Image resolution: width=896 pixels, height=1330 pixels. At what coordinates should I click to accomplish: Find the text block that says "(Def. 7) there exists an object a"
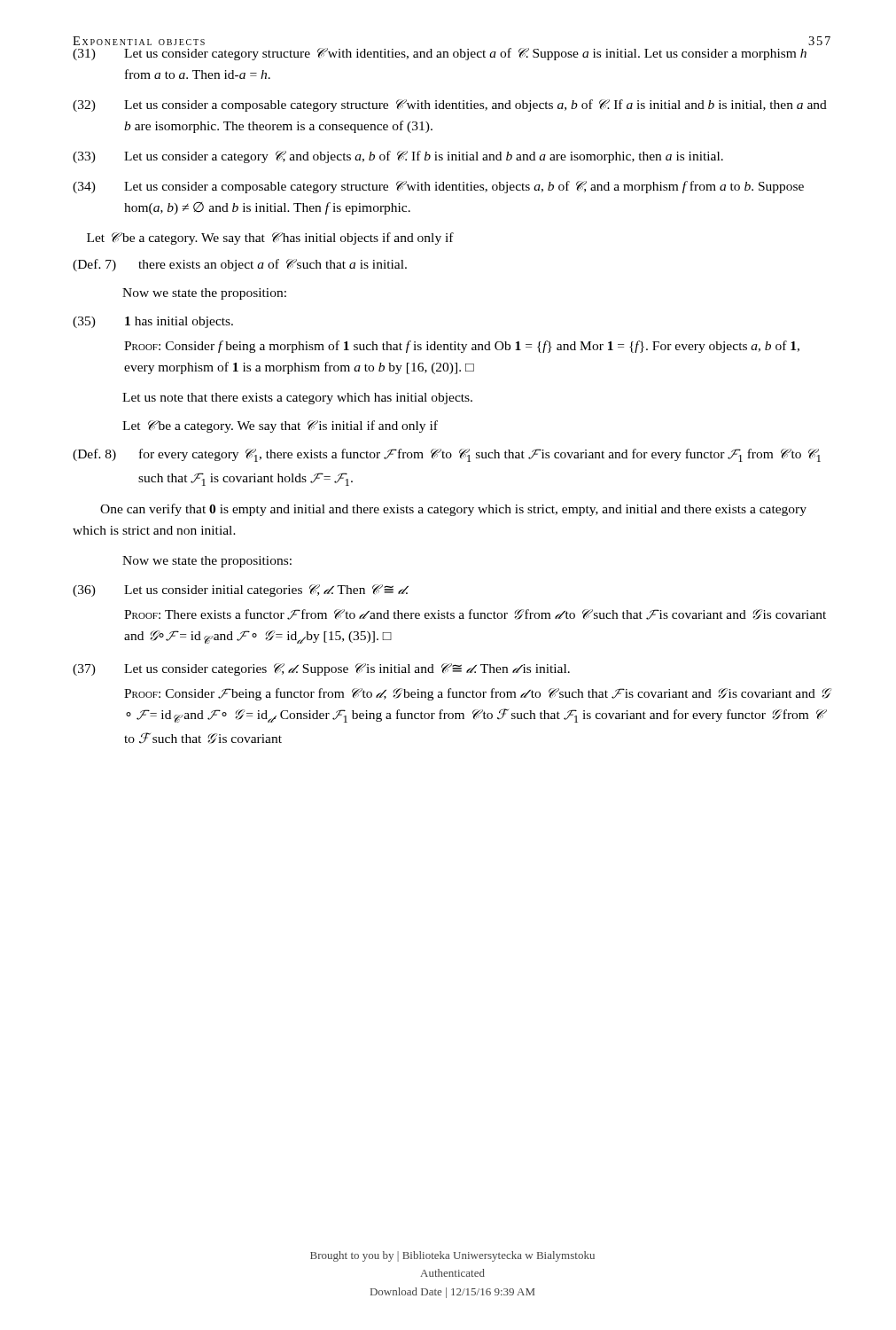tap(240, 265)
